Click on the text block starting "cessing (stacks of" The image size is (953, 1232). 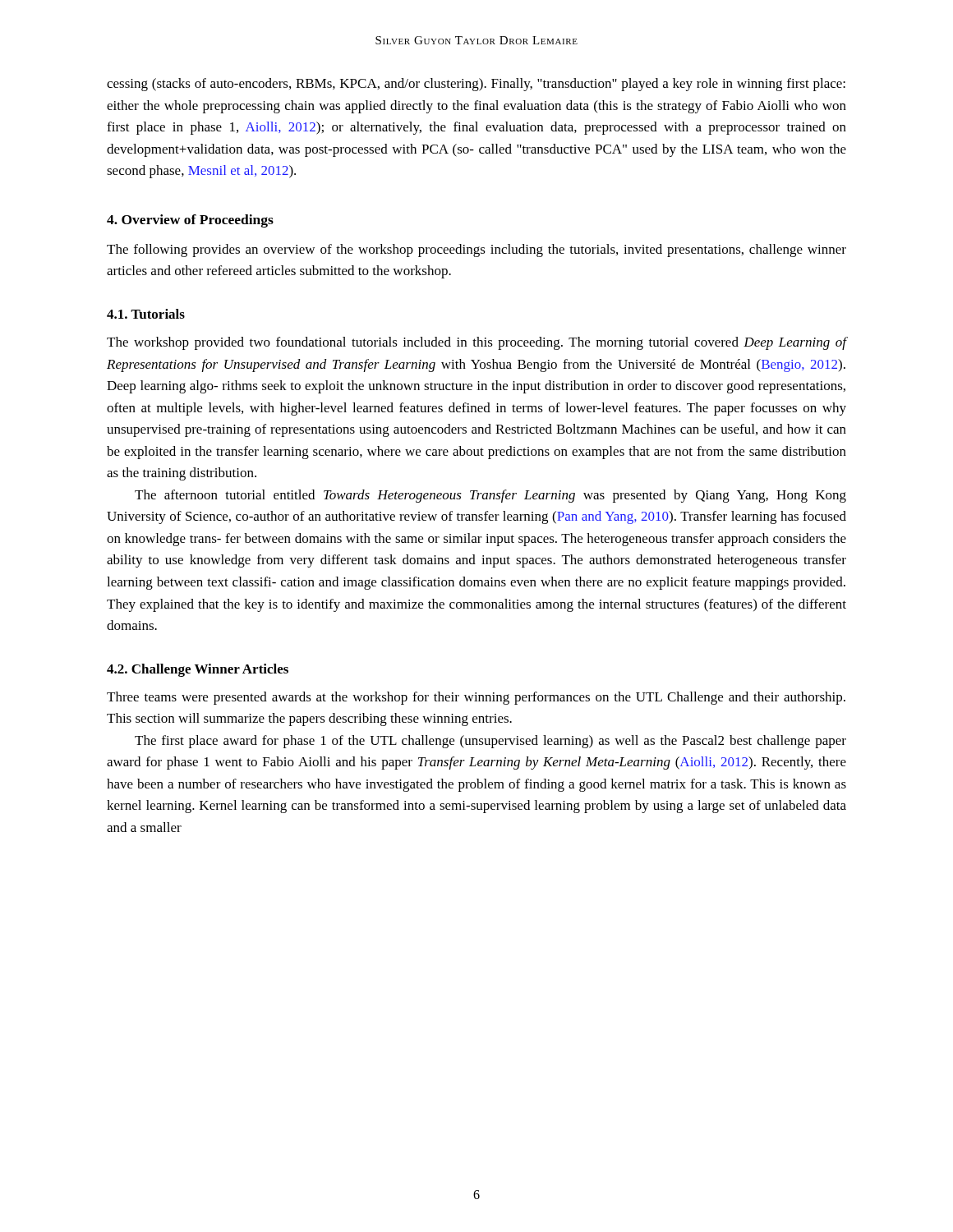coord(476,127)
